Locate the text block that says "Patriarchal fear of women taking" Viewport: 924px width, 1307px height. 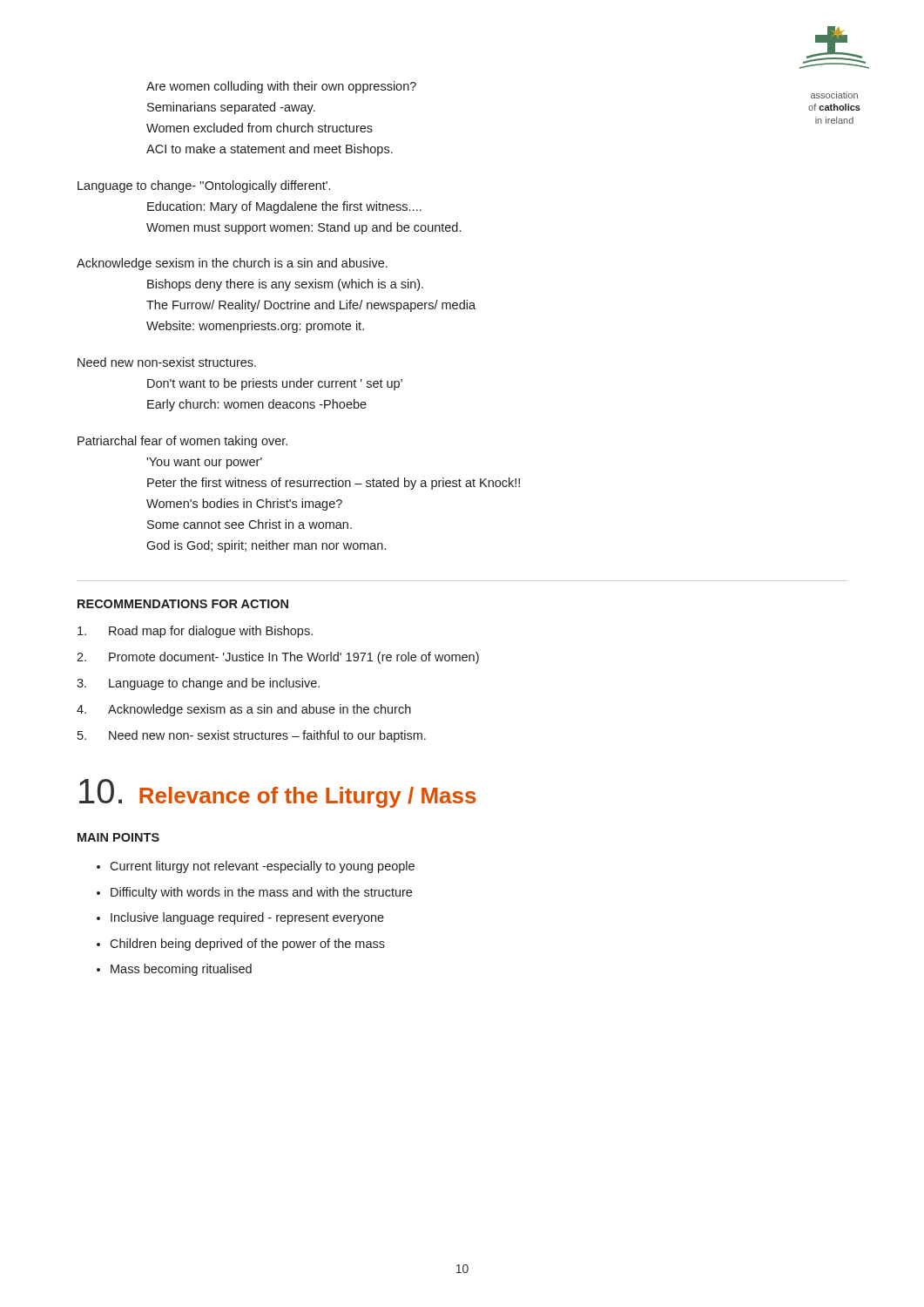pos(462,494)
